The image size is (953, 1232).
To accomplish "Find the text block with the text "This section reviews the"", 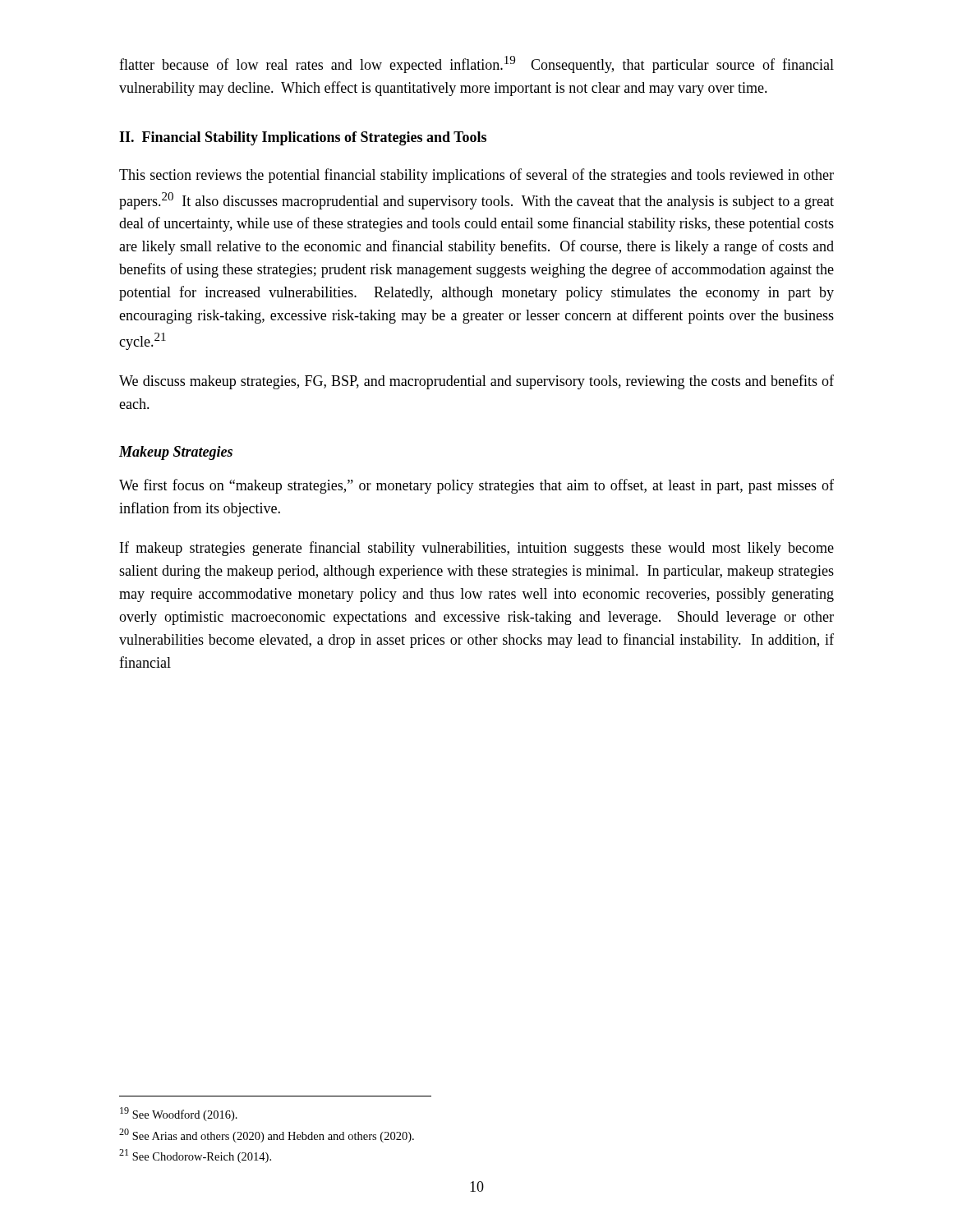I will coord(476,259).
